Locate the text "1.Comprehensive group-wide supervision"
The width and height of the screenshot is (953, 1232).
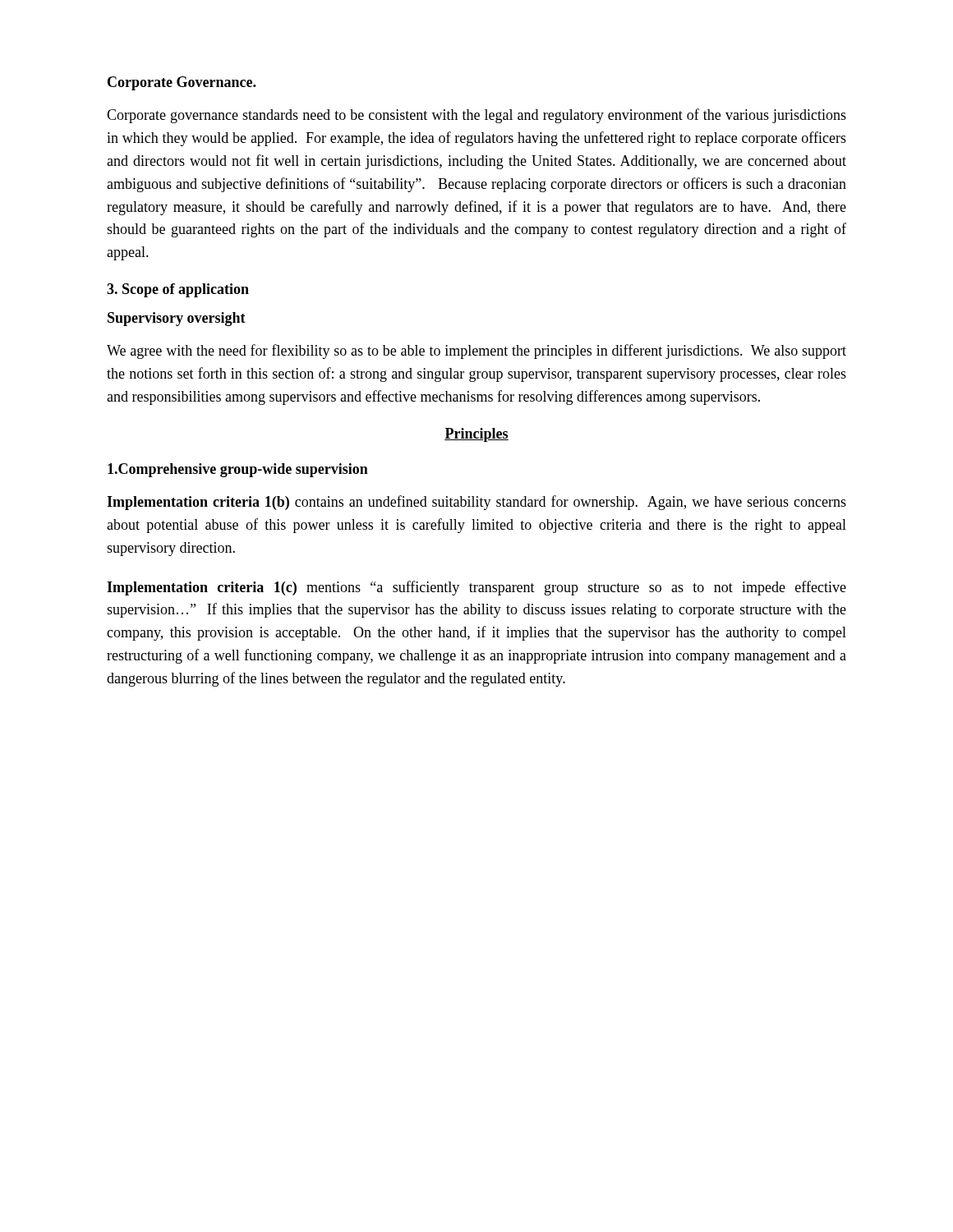point(237,469)
